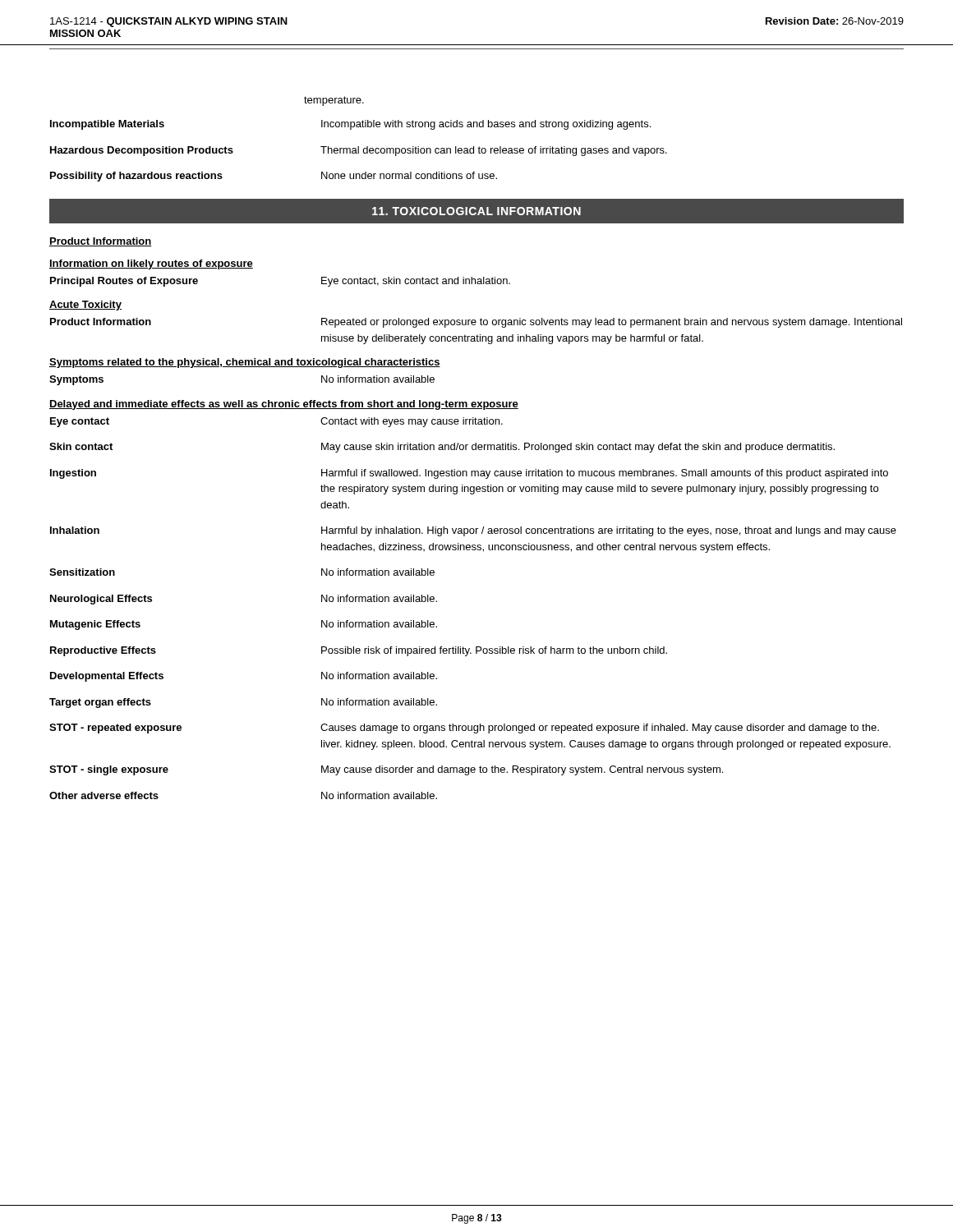Select the text starting "Hazardous Decomposition Products Thermal"
The width and height of the screenshot is (953, 1232).
(x=476, y=150)
